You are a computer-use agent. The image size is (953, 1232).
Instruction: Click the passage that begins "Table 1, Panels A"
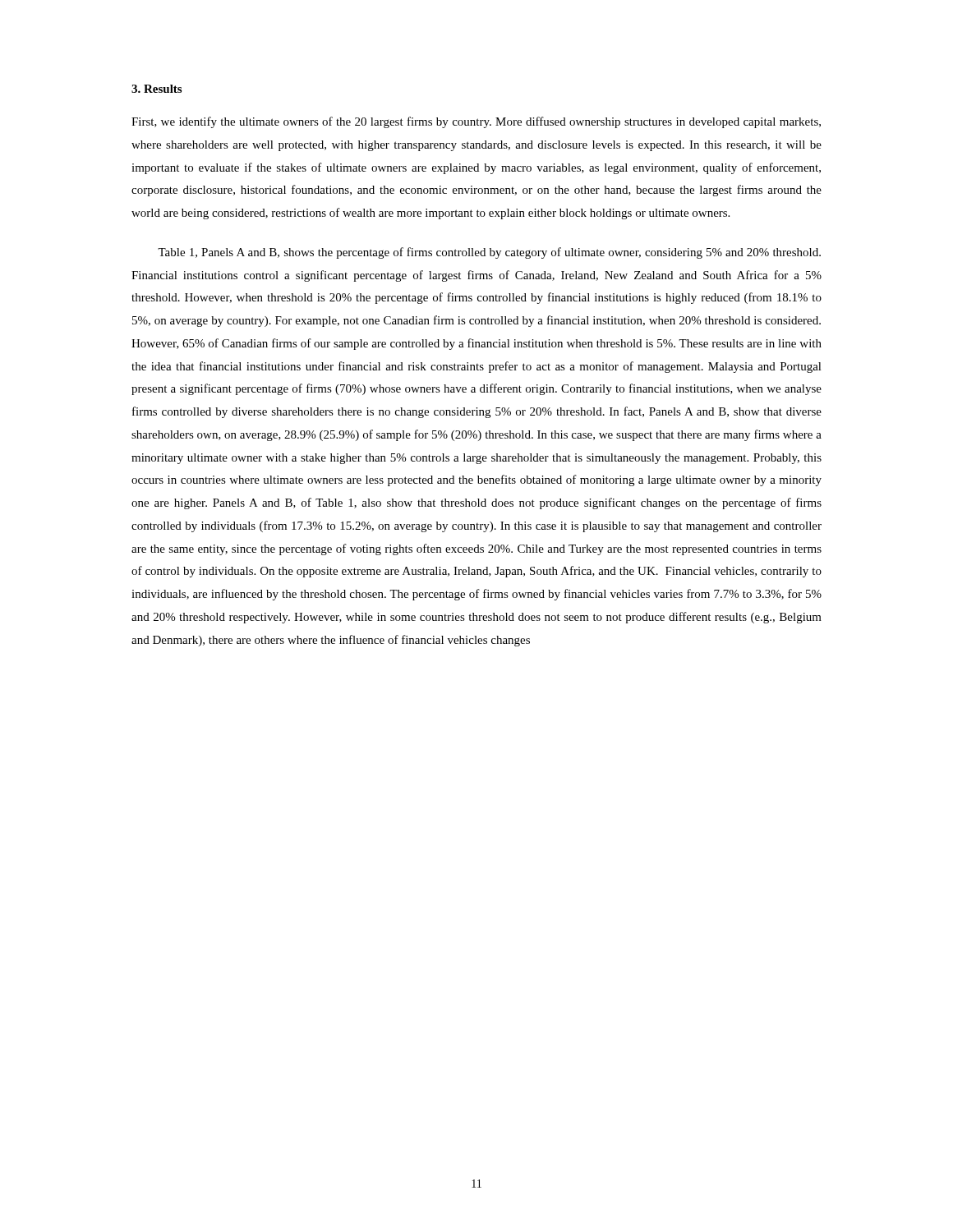476,446
